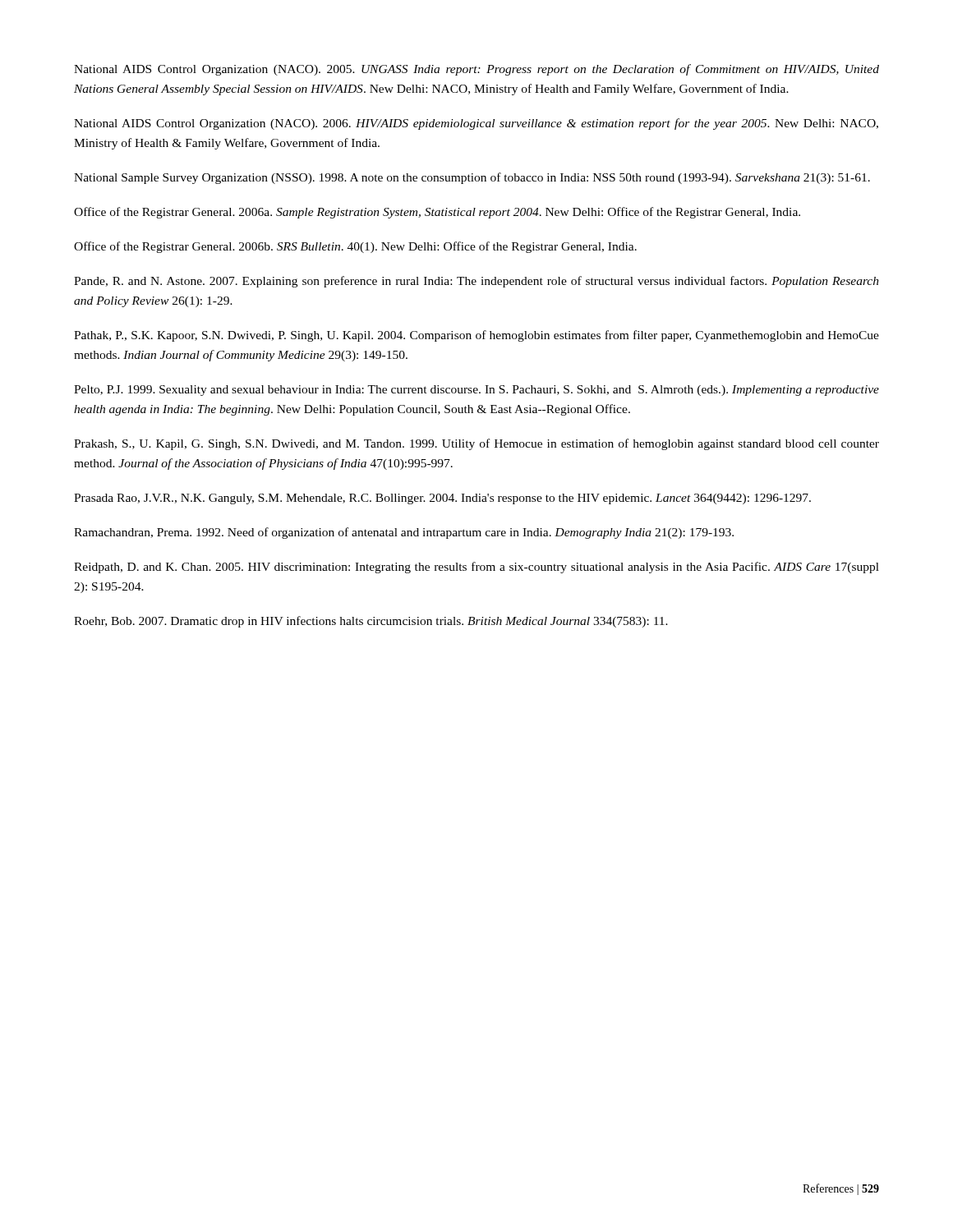Find the text block that reads "Pelto, P.J. 1999. Sexuality and sexual"

476,399
